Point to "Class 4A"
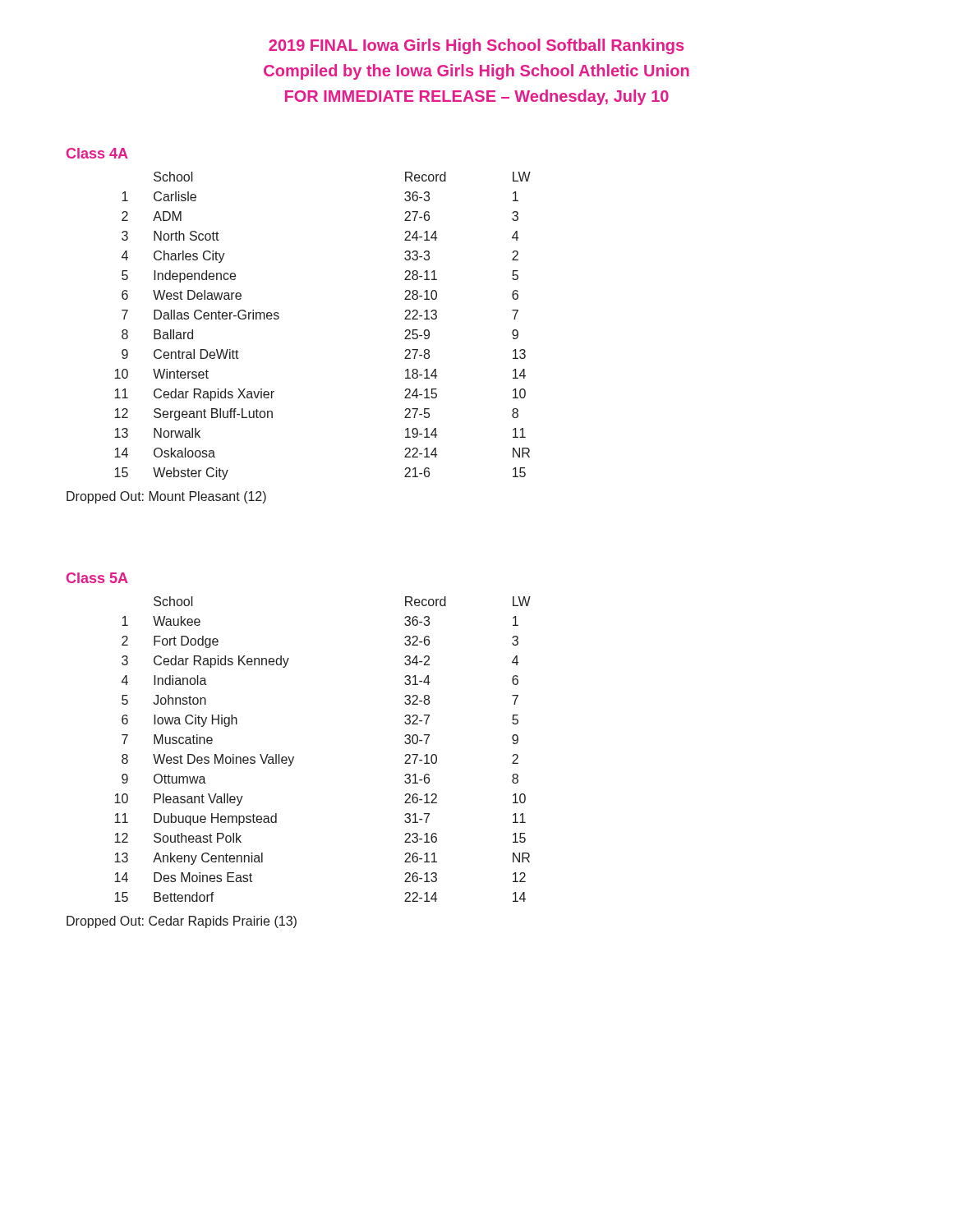This screenshot has height=1232, width=953. [97, 154]
